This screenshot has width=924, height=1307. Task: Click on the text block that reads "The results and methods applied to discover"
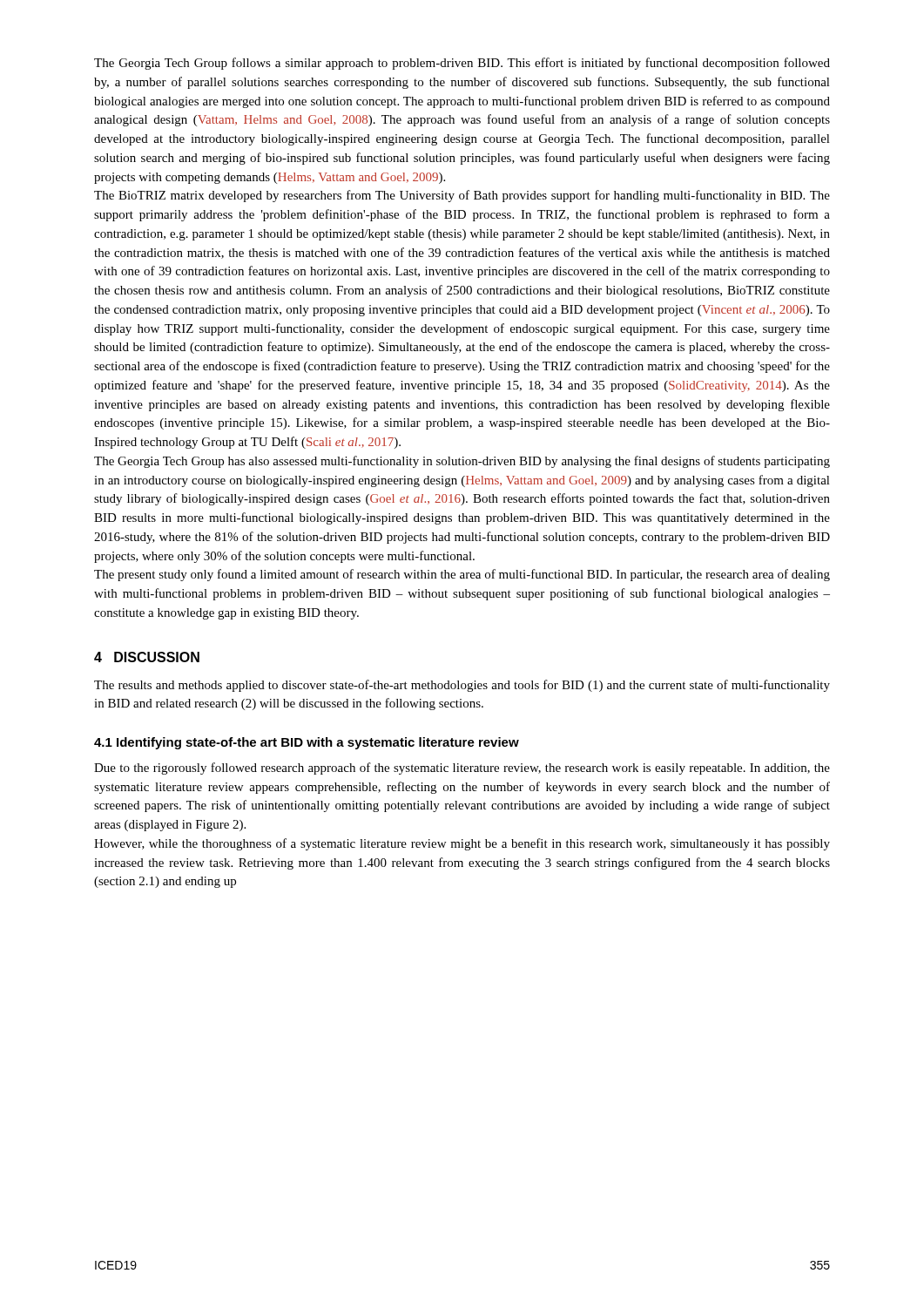point(462,694)
